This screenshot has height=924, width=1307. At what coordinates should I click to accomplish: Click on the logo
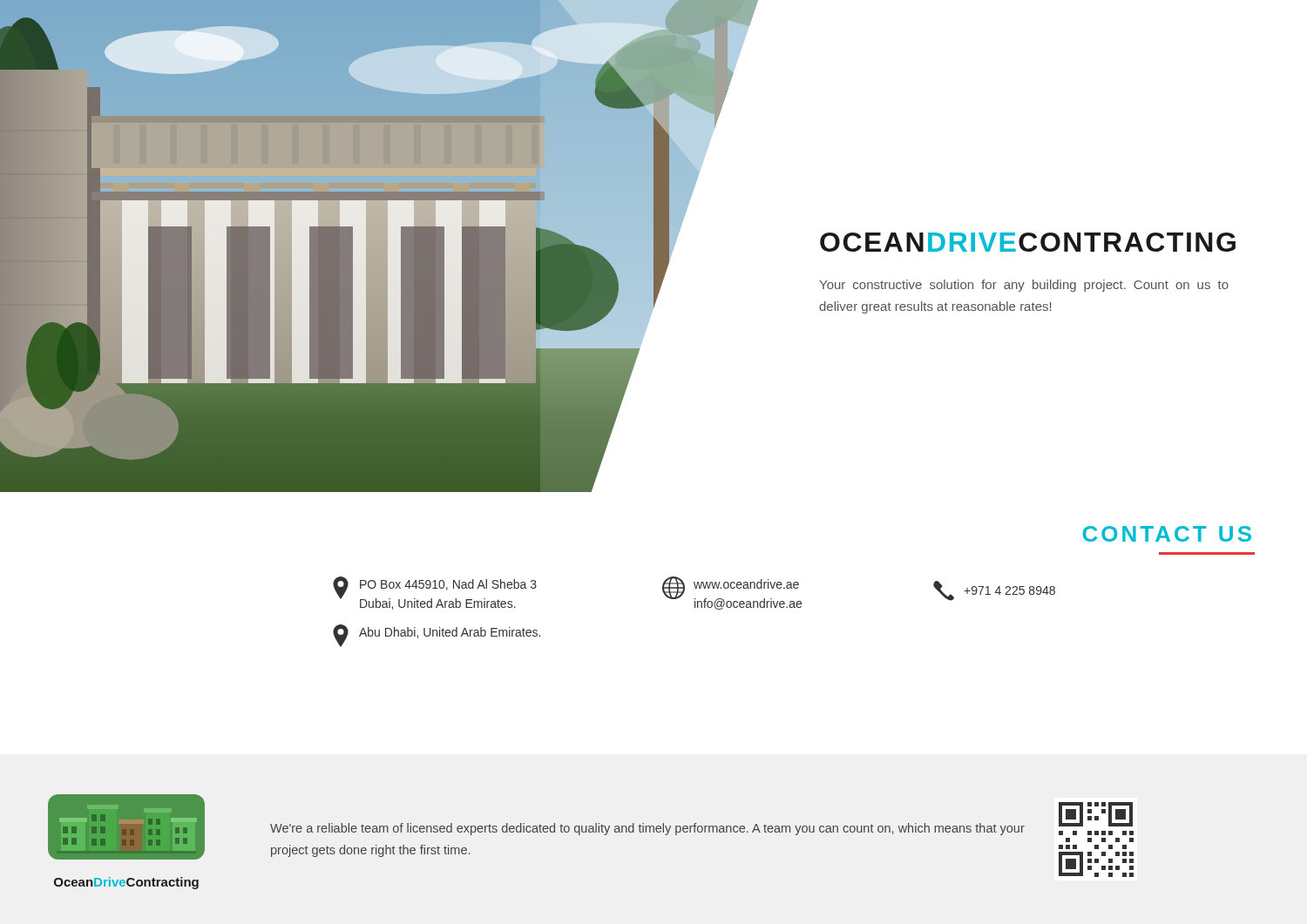click(x=126, y=839)
